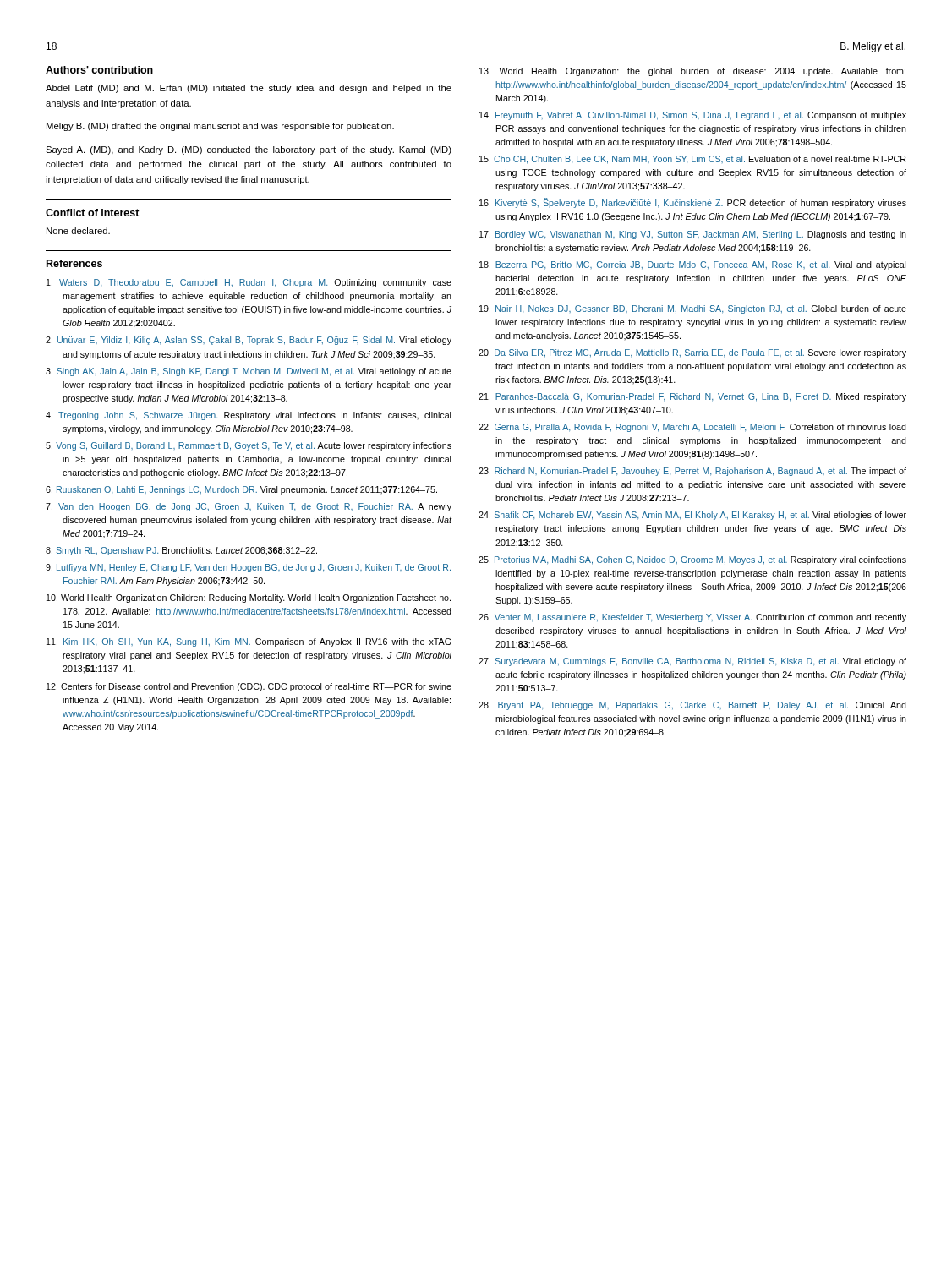Select the list item that reads "24. Shafik CF, Mohareb EW, Yassin"

692,529
